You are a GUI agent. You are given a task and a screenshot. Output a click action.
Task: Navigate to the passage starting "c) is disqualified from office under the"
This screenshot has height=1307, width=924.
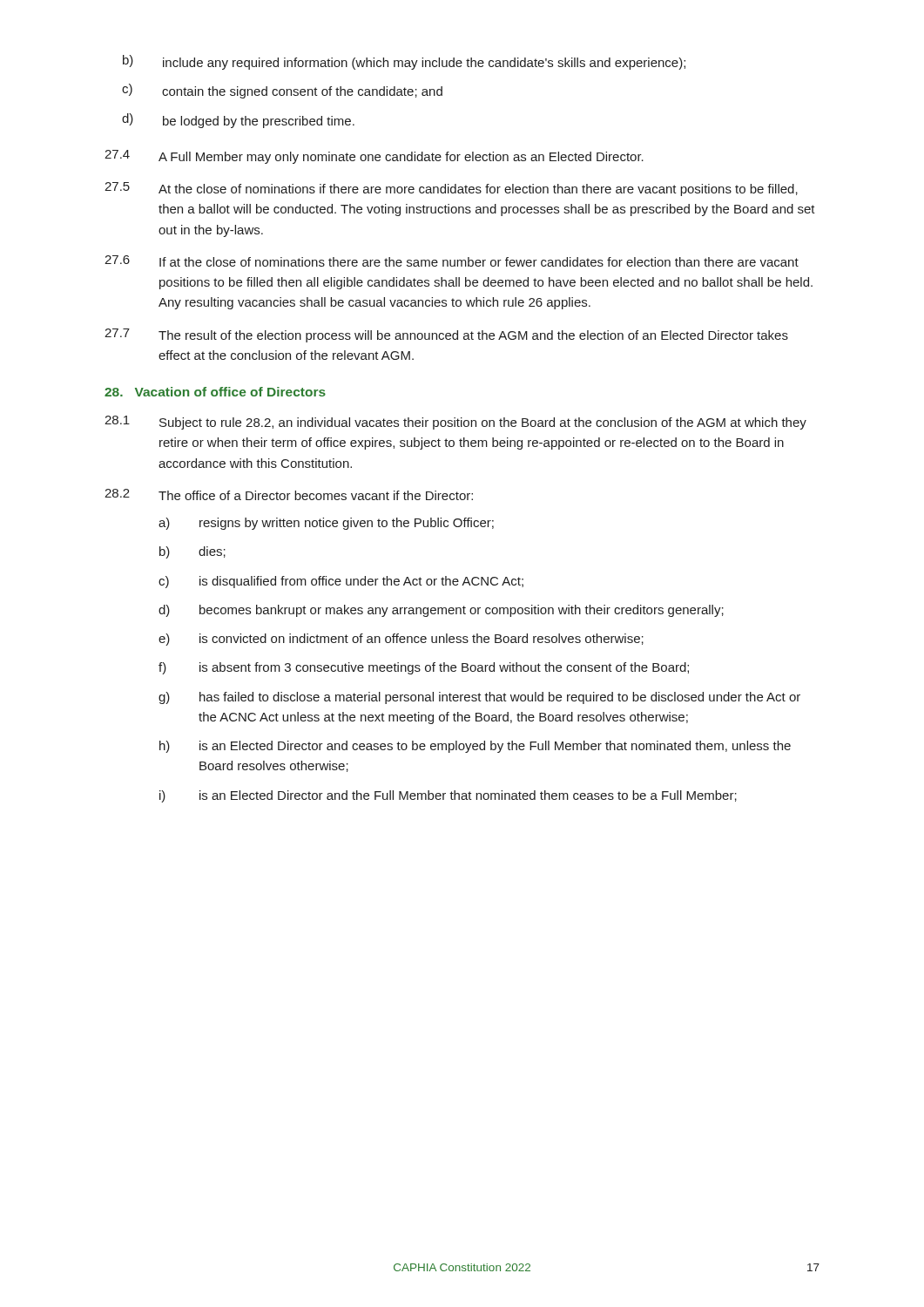[489, 580]
